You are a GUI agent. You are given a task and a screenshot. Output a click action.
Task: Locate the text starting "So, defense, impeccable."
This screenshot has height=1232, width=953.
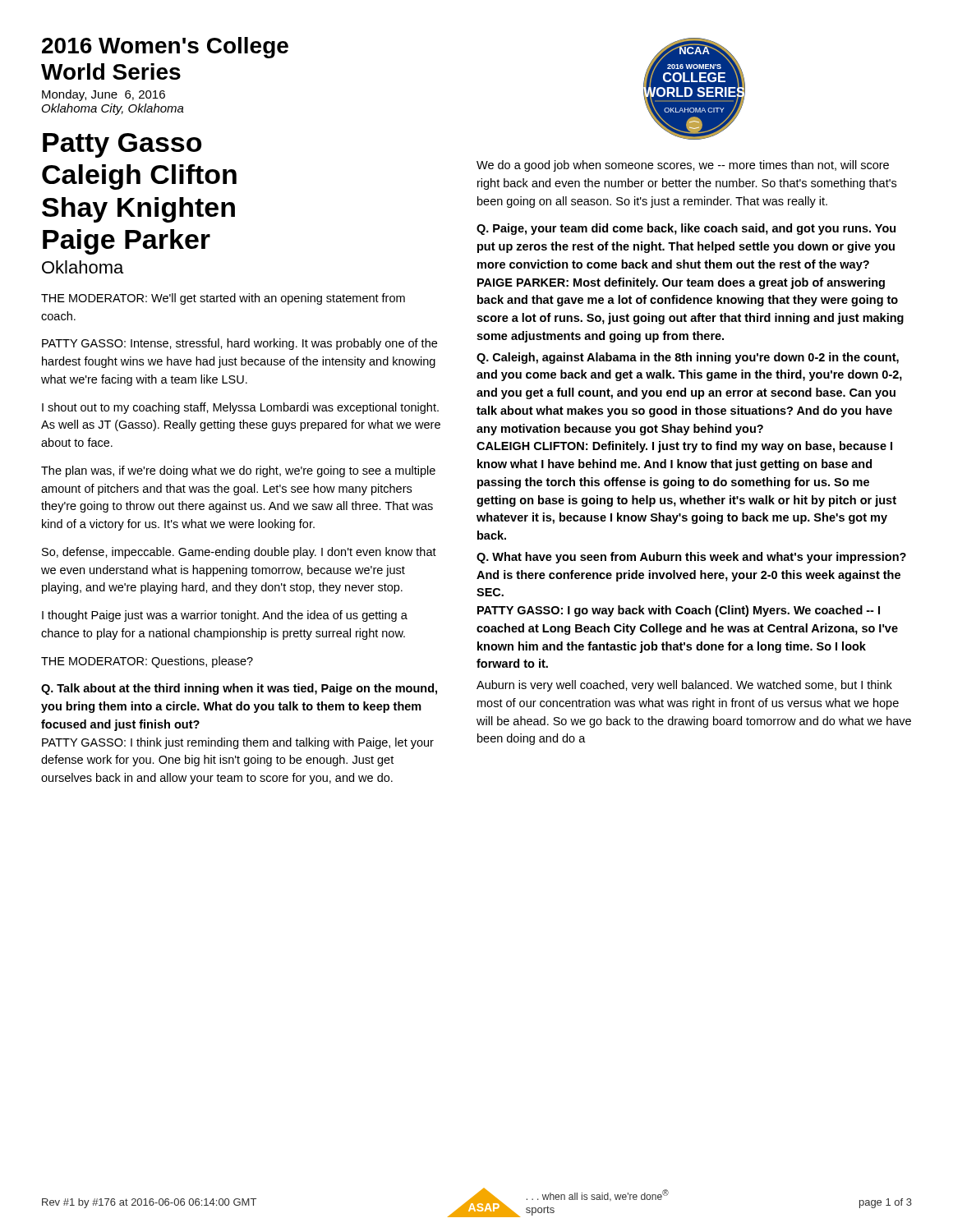coord(242,570)
